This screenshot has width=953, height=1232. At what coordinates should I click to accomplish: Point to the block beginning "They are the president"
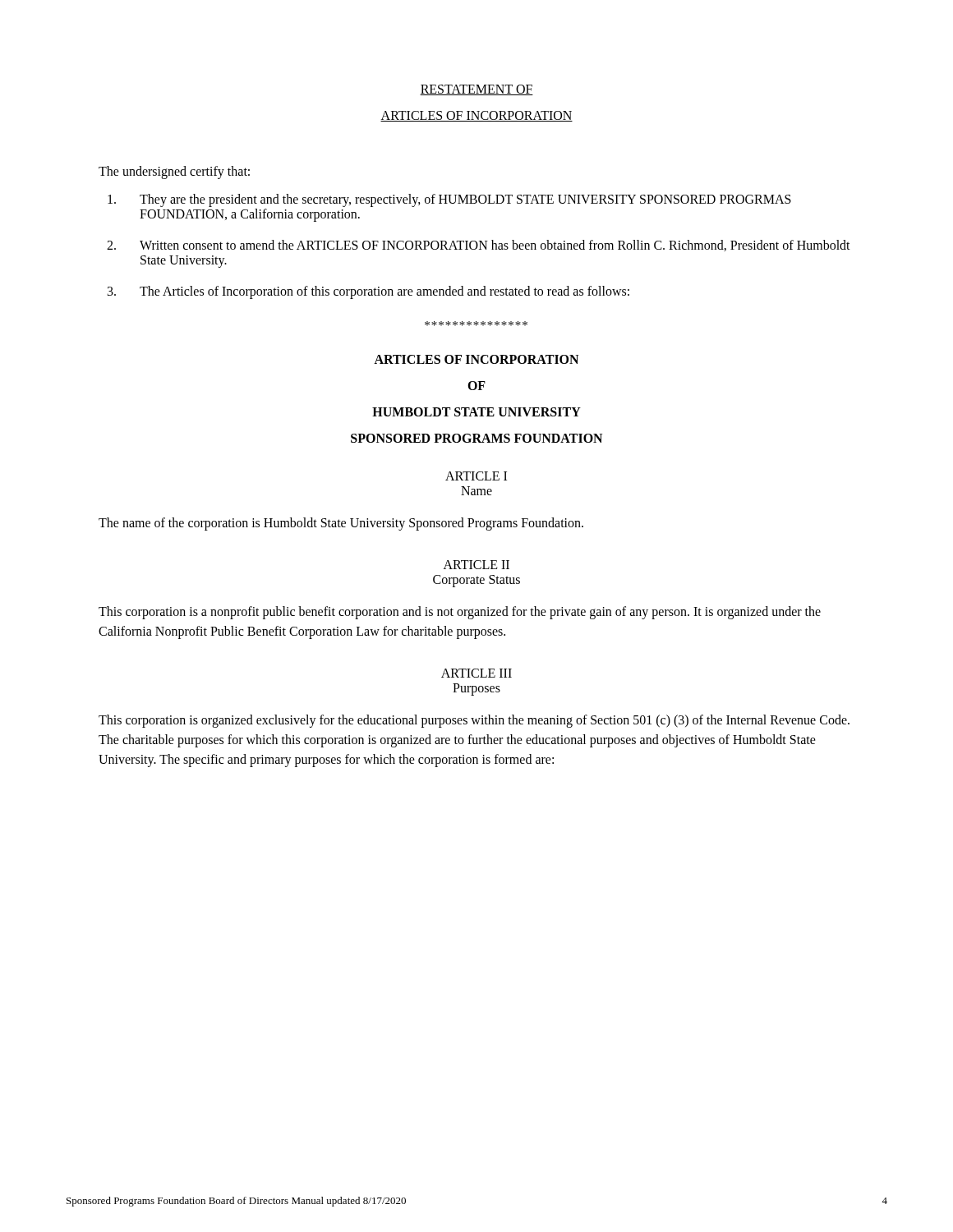point(476,207)
